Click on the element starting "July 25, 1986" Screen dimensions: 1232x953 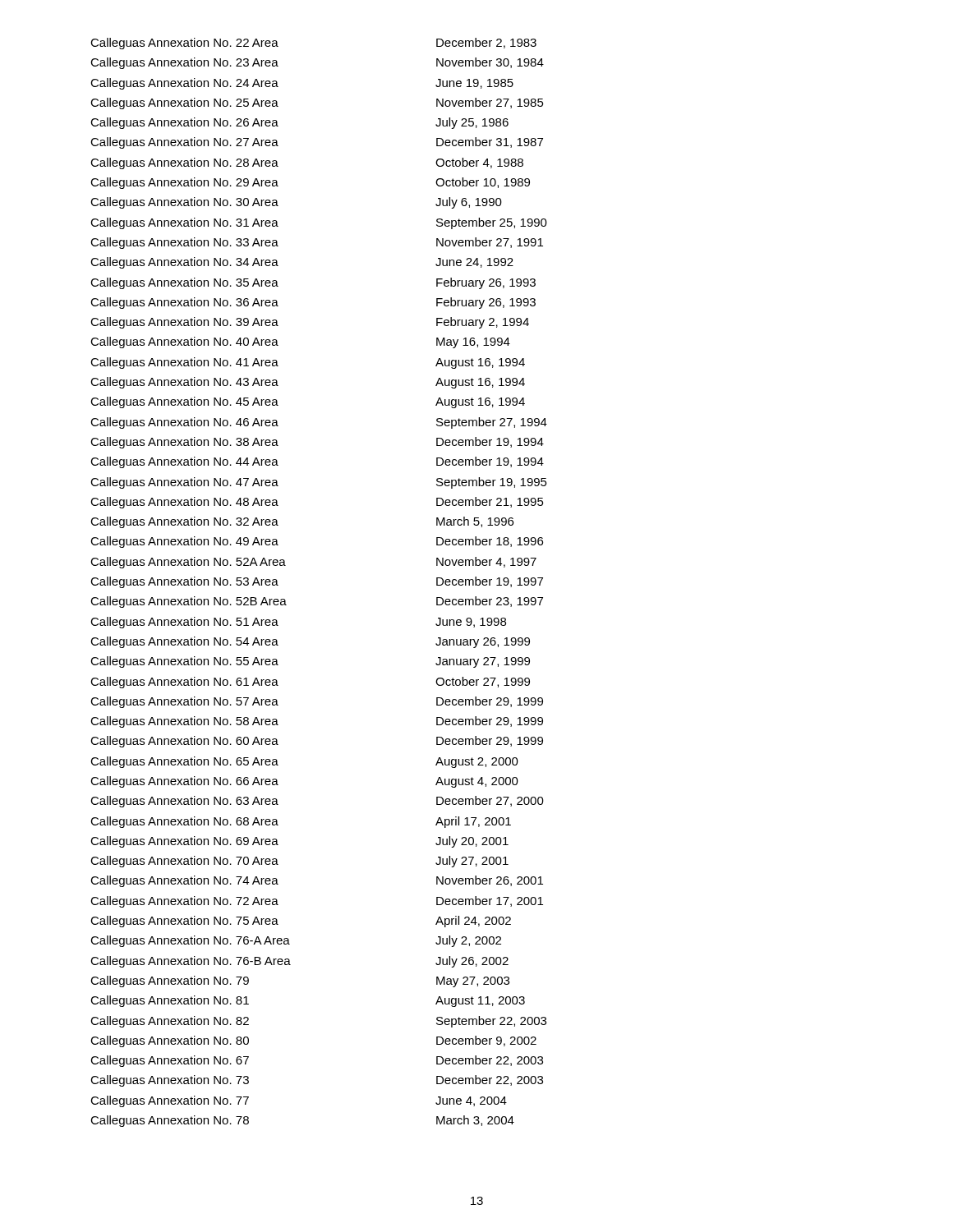(x=472, y=122)
